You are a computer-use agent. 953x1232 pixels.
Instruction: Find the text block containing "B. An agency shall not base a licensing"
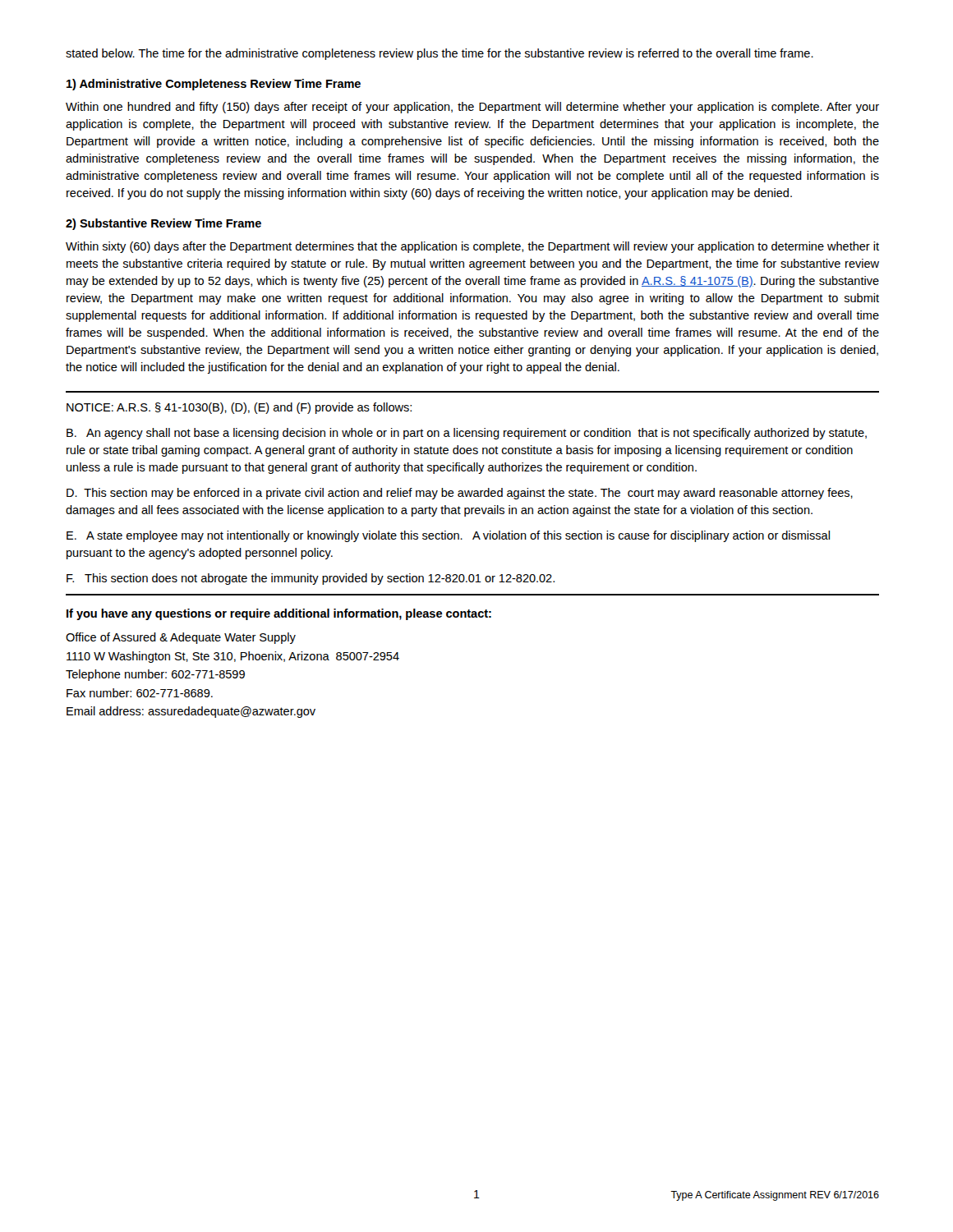coord(467,450)
